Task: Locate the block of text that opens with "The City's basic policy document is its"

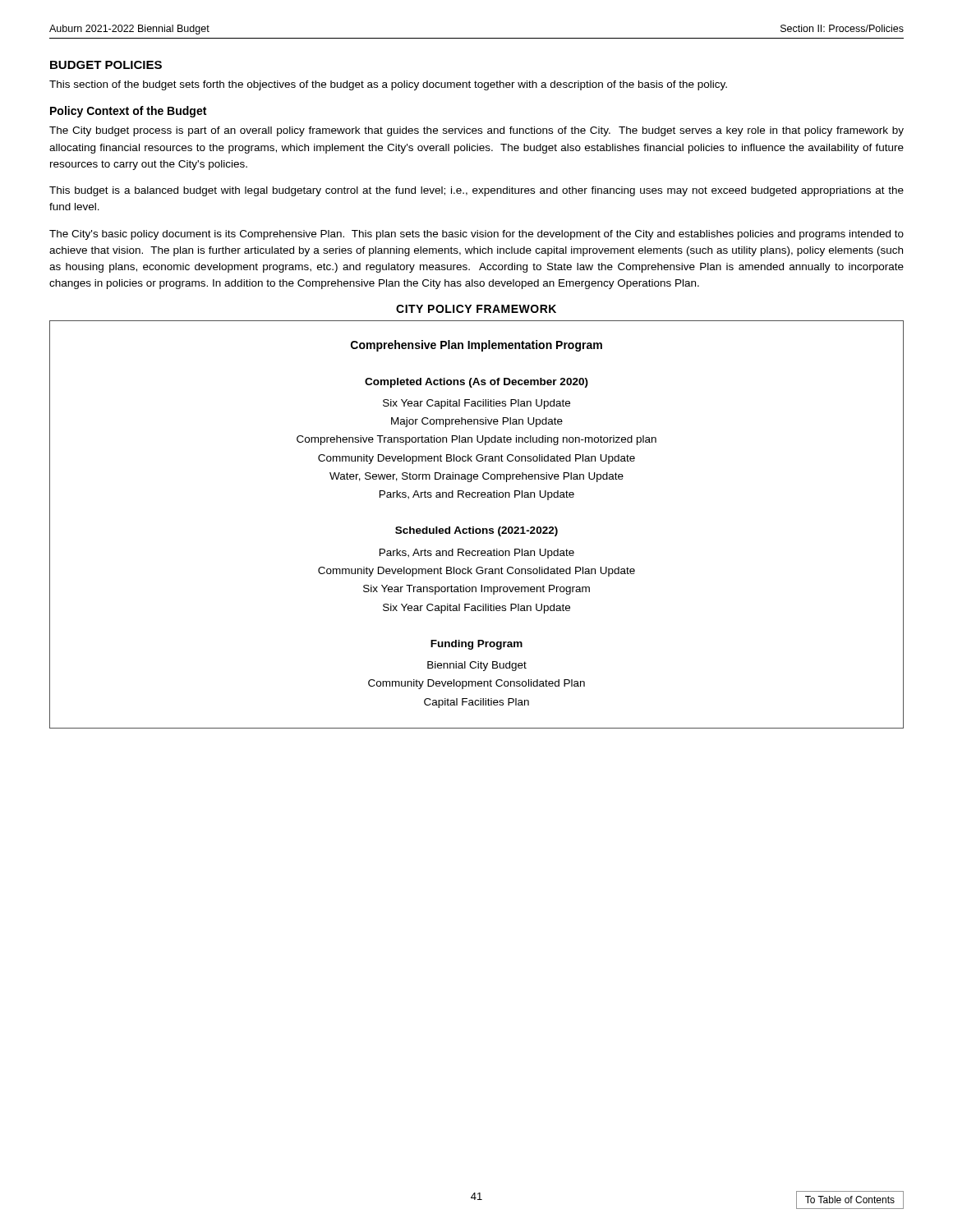Action: point(476,258)
